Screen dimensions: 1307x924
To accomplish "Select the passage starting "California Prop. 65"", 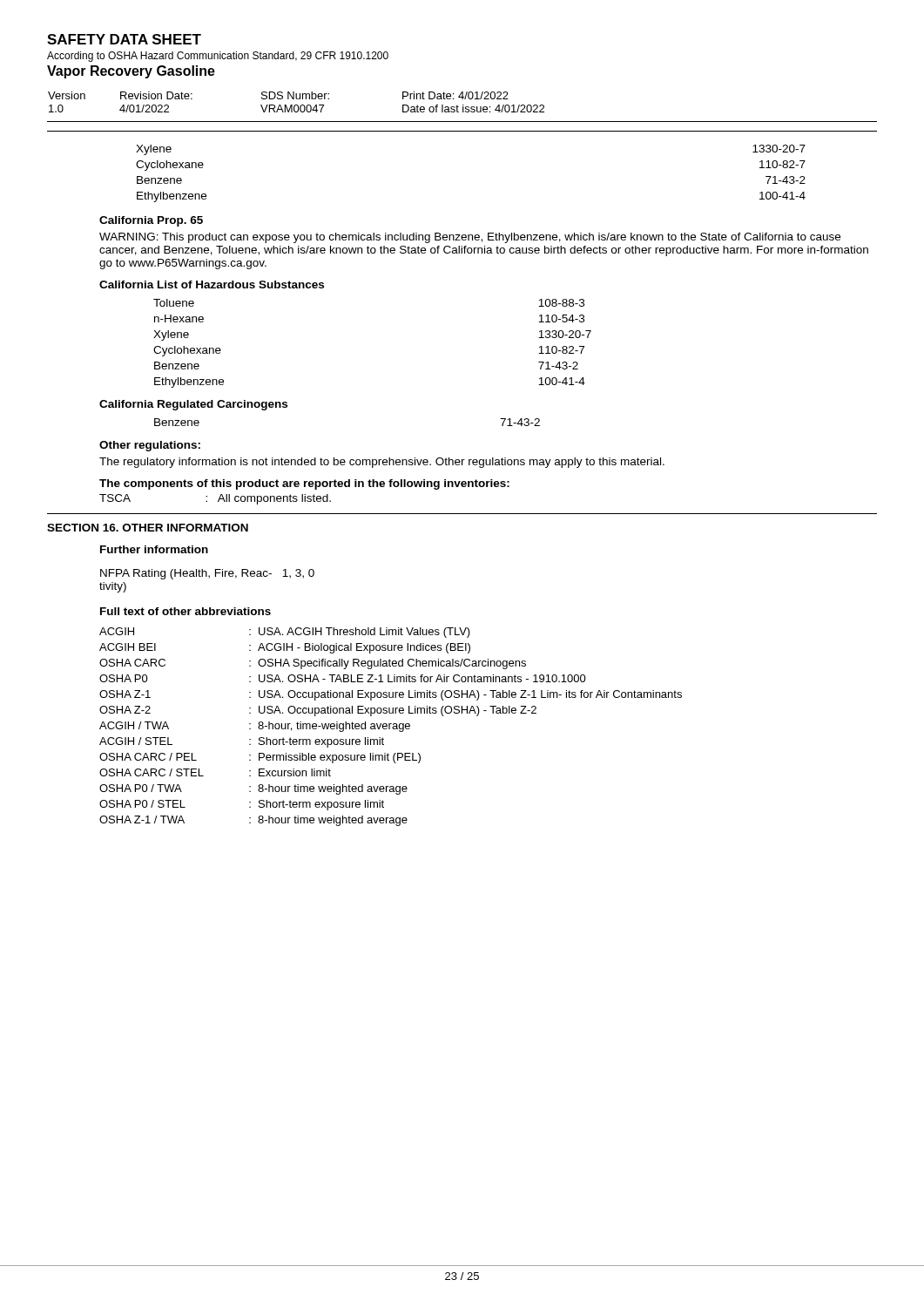I will [x=151, y=220].
